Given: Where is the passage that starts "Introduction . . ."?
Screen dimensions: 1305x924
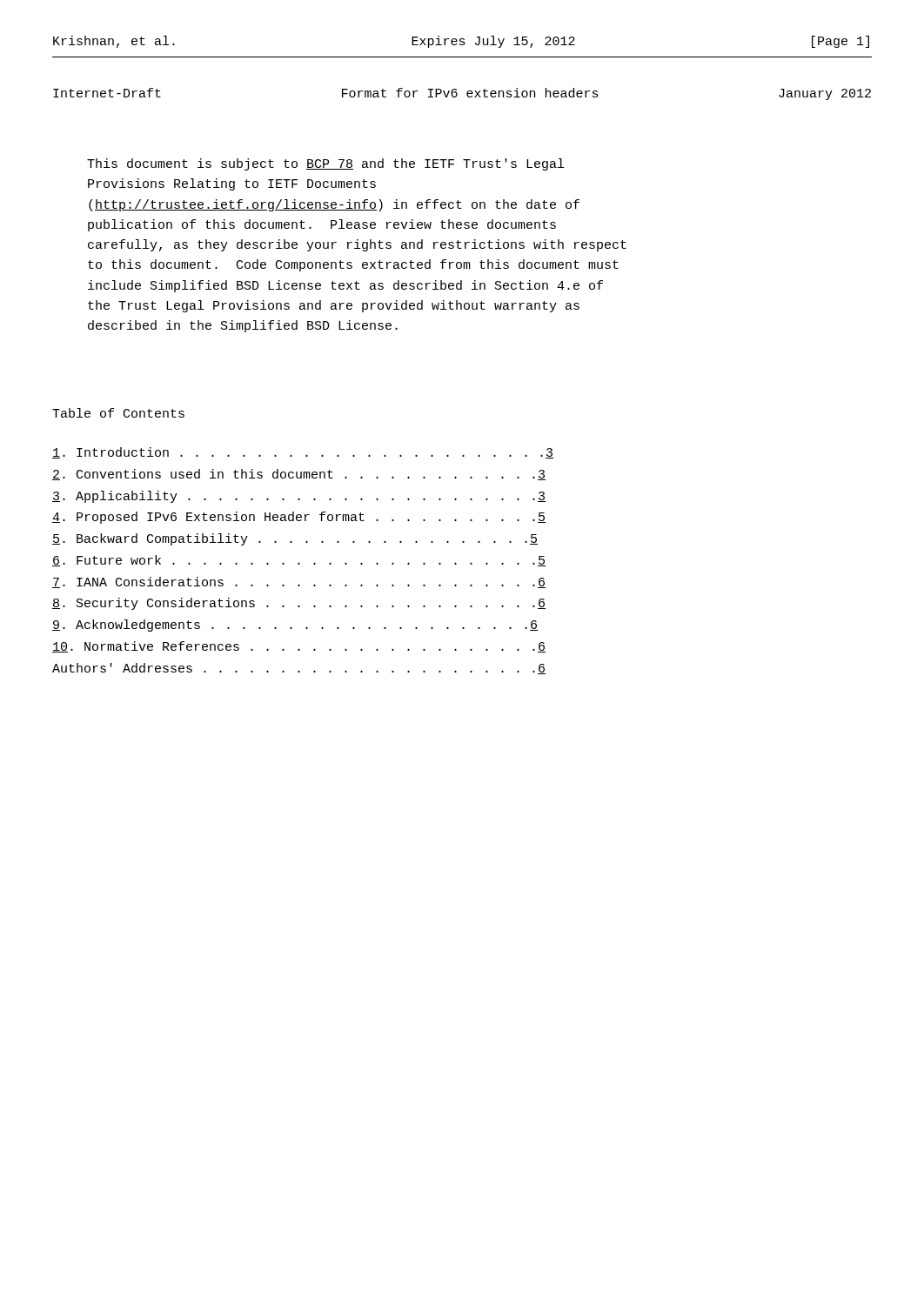Looking at the screenshot, I should click(303, 454).
